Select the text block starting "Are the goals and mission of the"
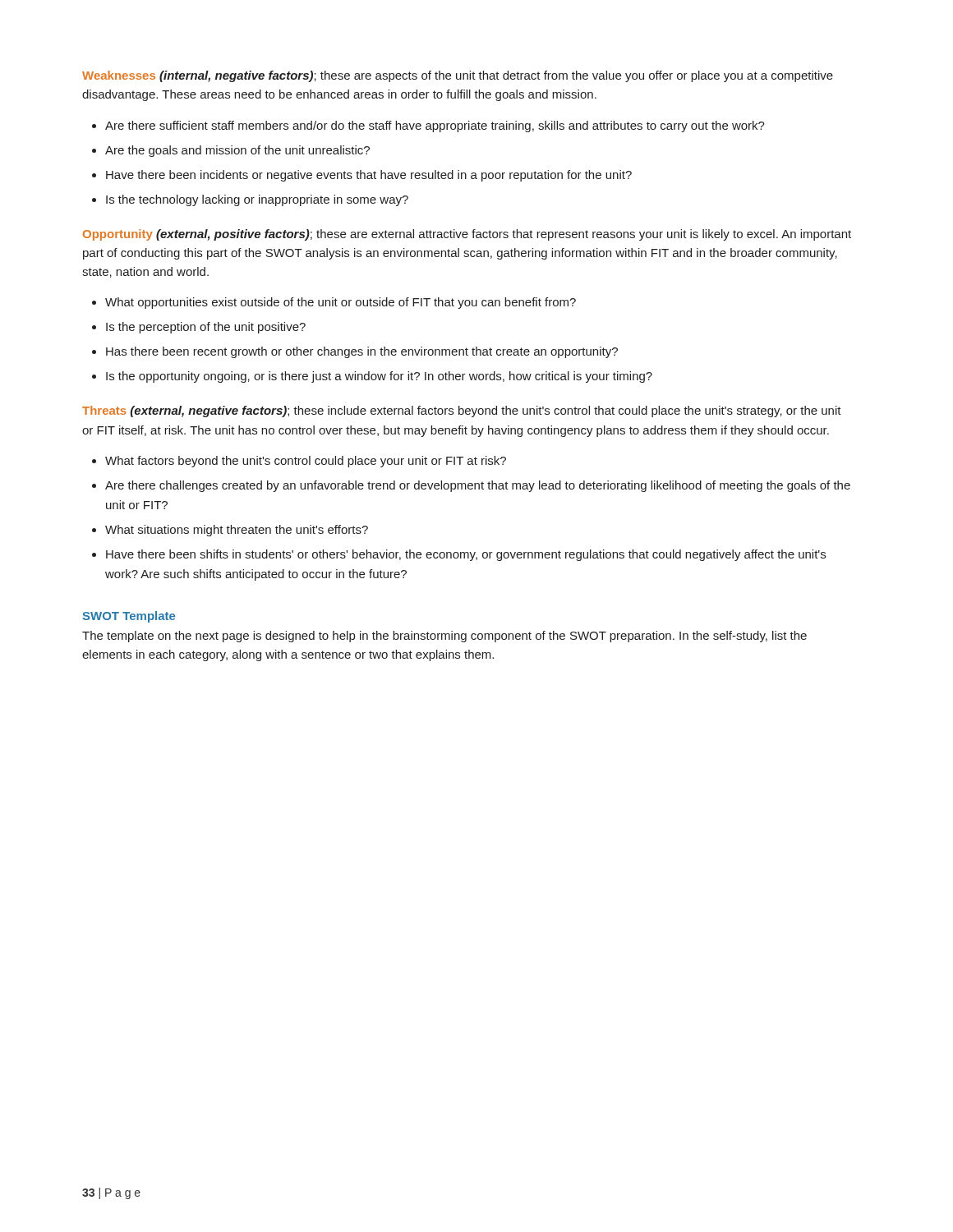 (238, 150)
